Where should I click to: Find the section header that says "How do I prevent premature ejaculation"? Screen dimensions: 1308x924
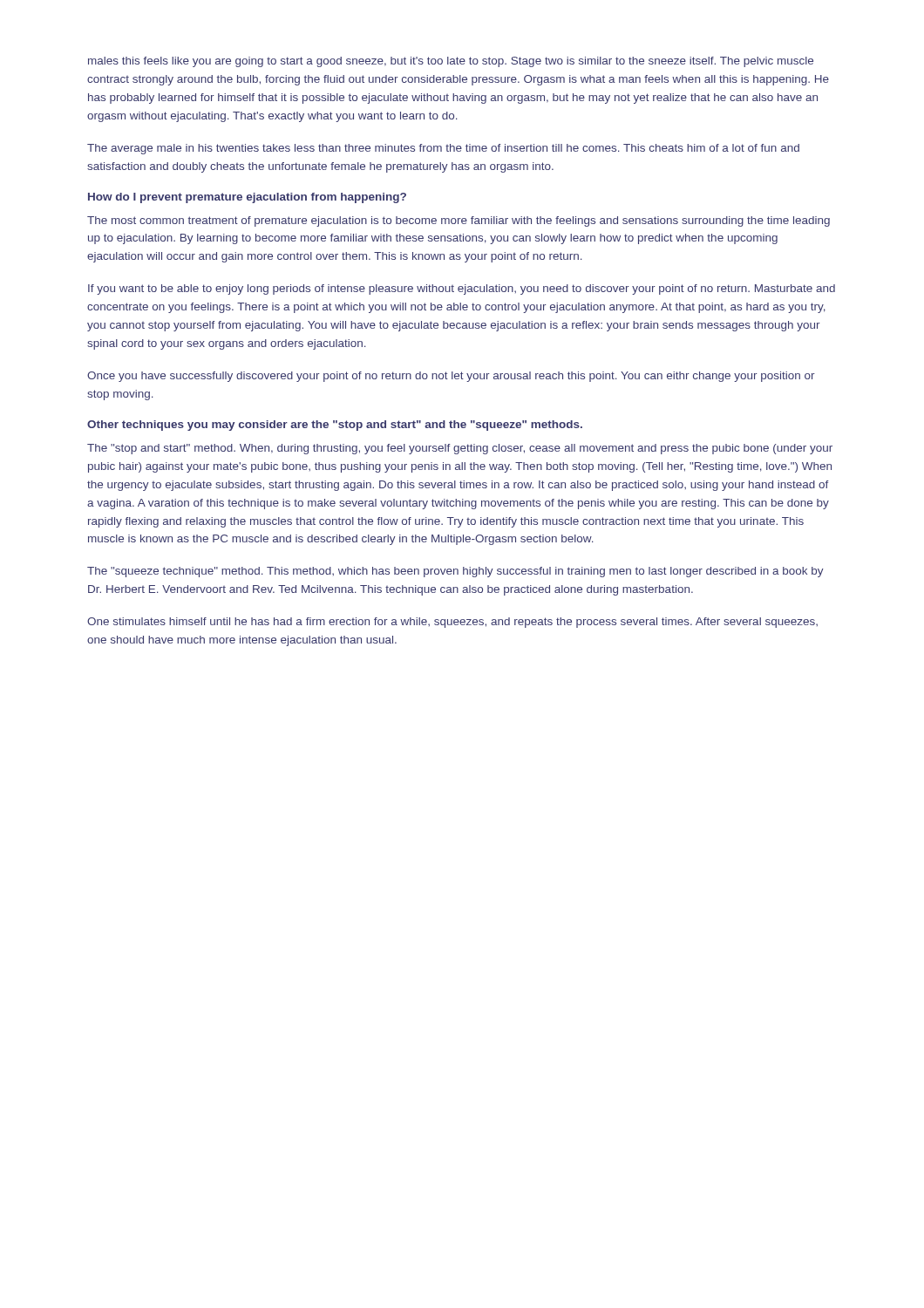(x=247, y=196)
